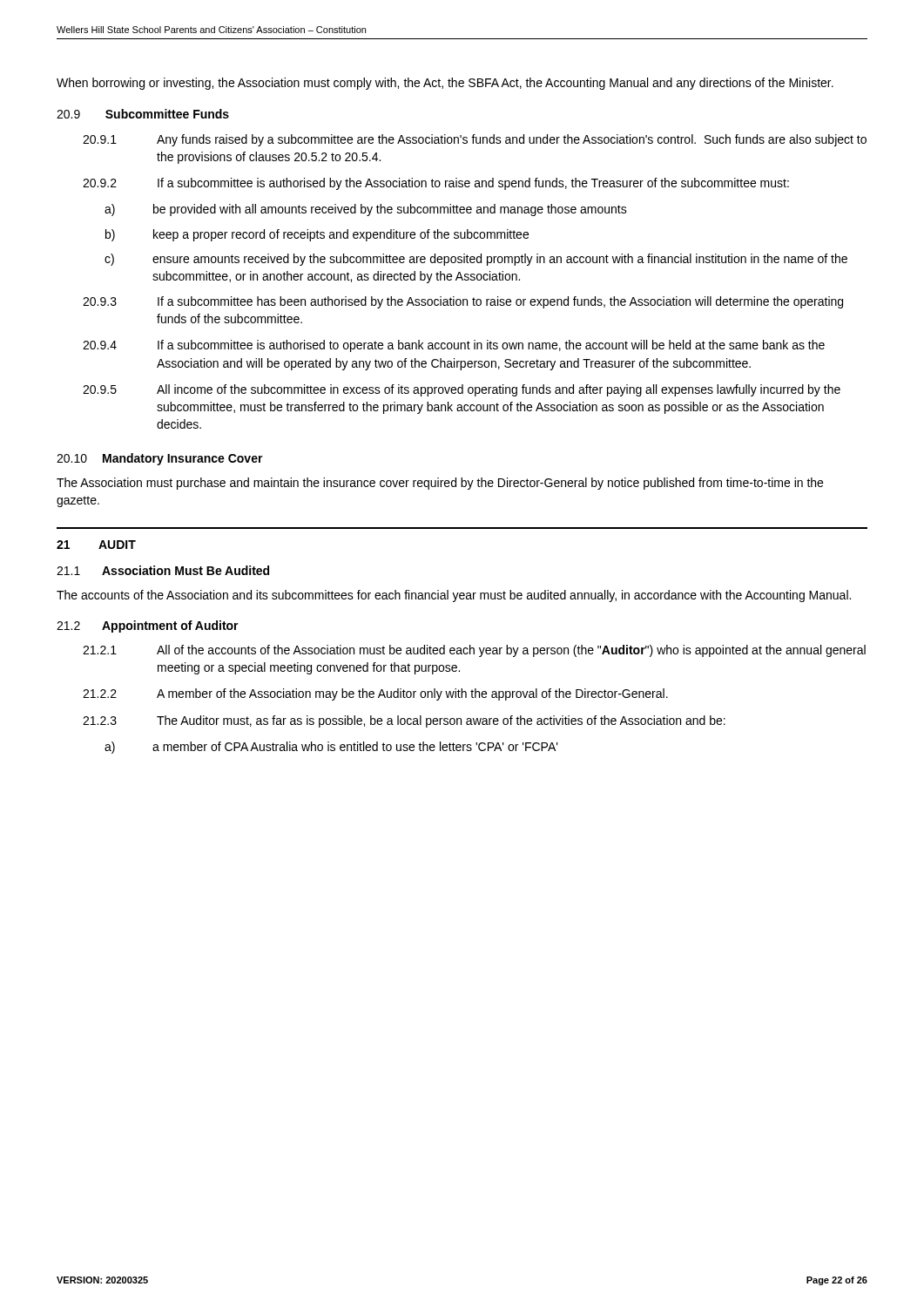Point to "20.9 Subcommittee Funds"
Screen dimensions: 1307x924
pos(143,115)
